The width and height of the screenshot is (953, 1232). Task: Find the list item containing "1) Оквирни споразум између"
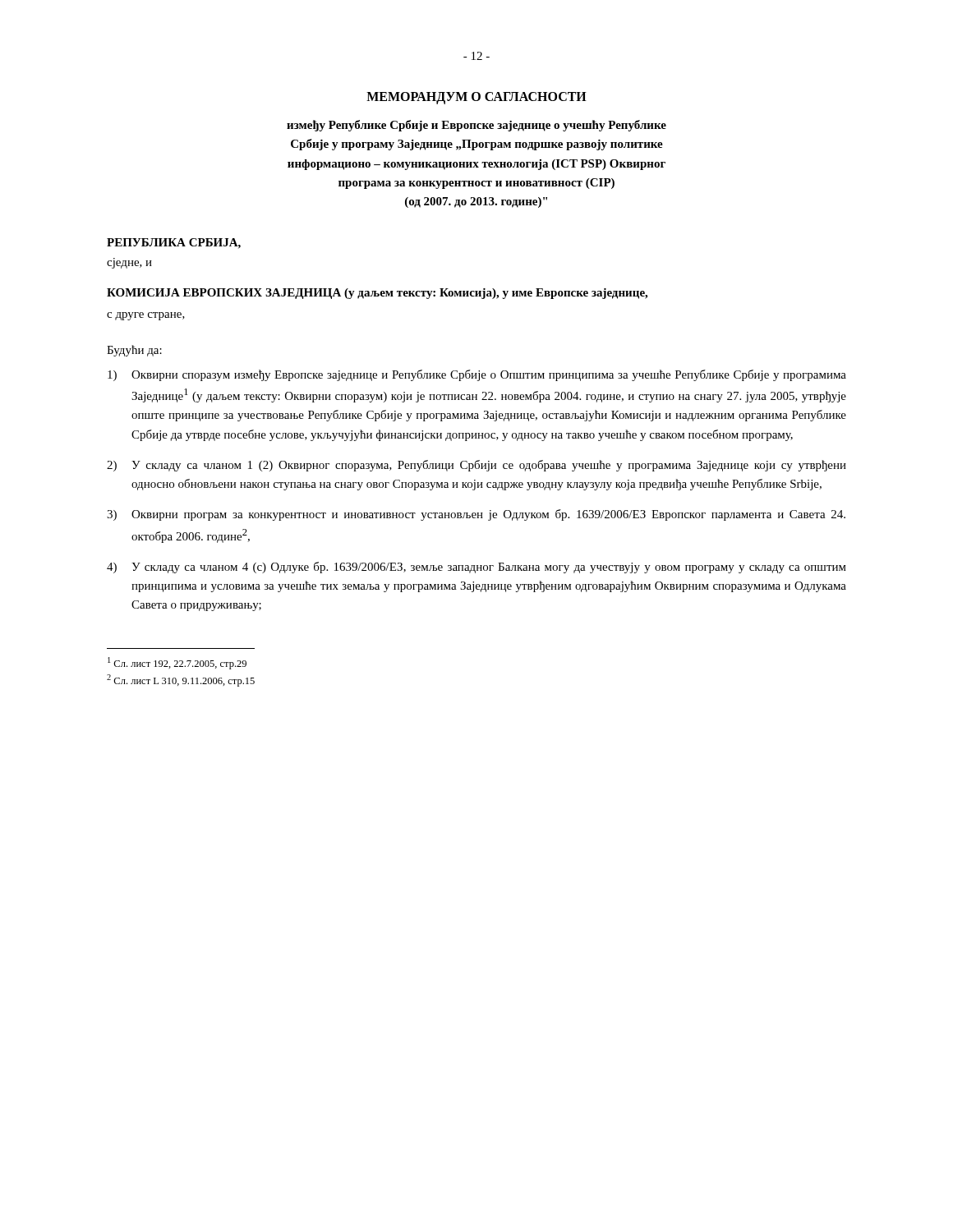(476, 405)
